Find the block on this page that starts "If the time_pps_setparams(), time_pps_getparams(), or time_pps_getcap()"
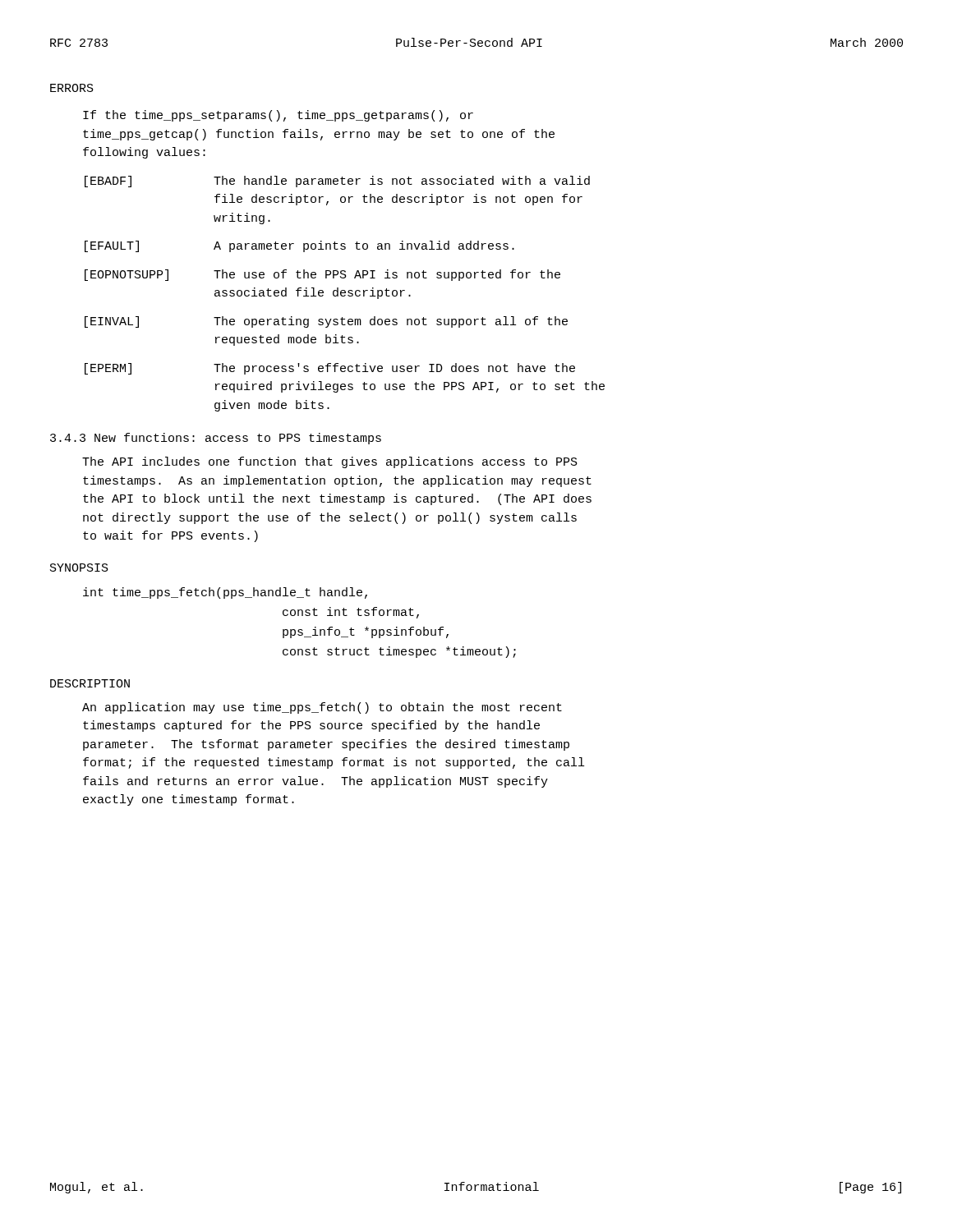This screenshot has height=1232, width=953. [319, 135]
